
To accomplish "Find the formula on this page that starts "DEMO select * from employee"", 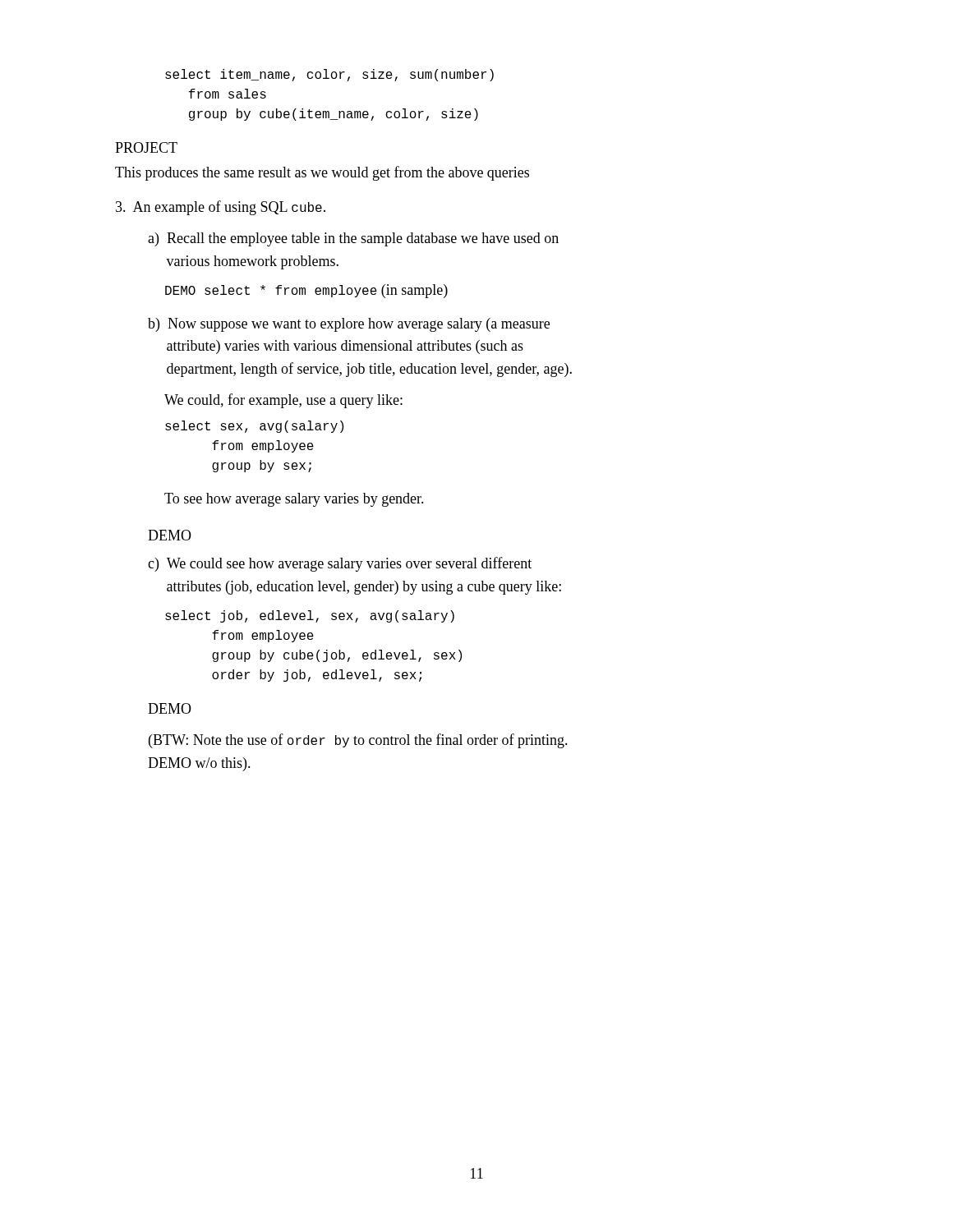I will 306,290.
